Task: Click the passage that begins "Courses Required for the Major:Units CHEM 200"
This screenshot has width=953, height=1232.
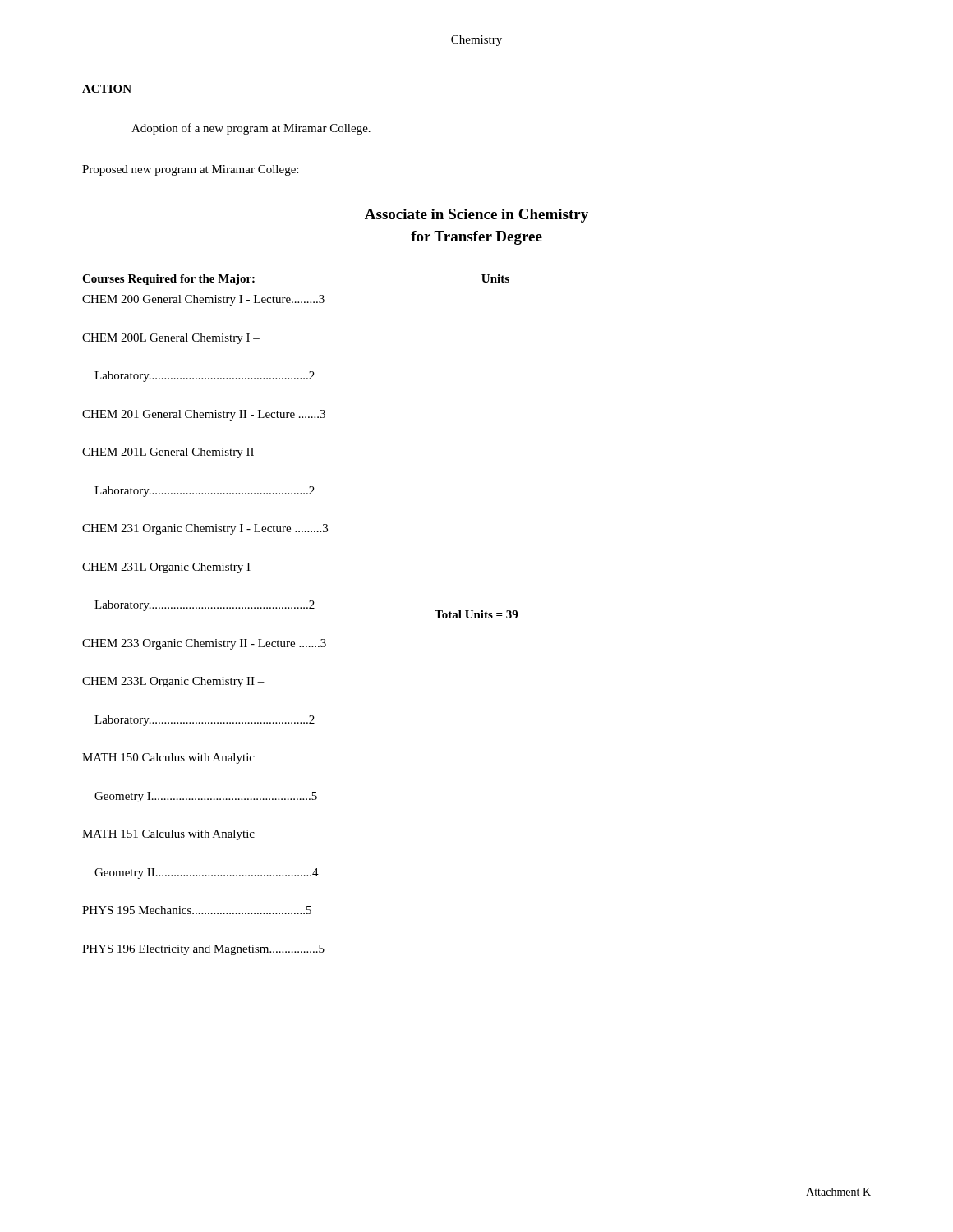Action: coord(296,614)
